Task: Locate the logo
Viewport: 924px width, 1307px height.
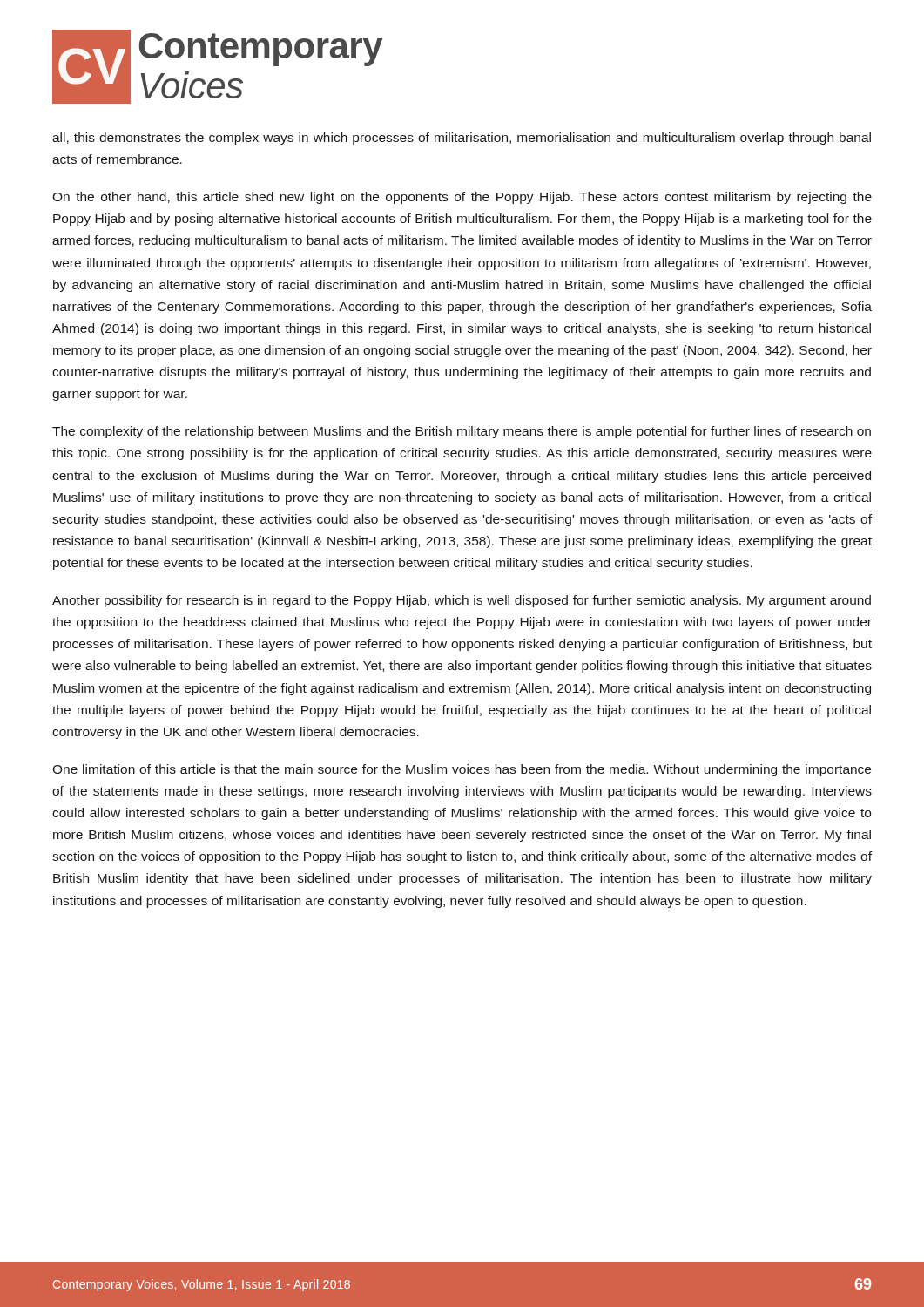Action: click(x=261, y=66)
